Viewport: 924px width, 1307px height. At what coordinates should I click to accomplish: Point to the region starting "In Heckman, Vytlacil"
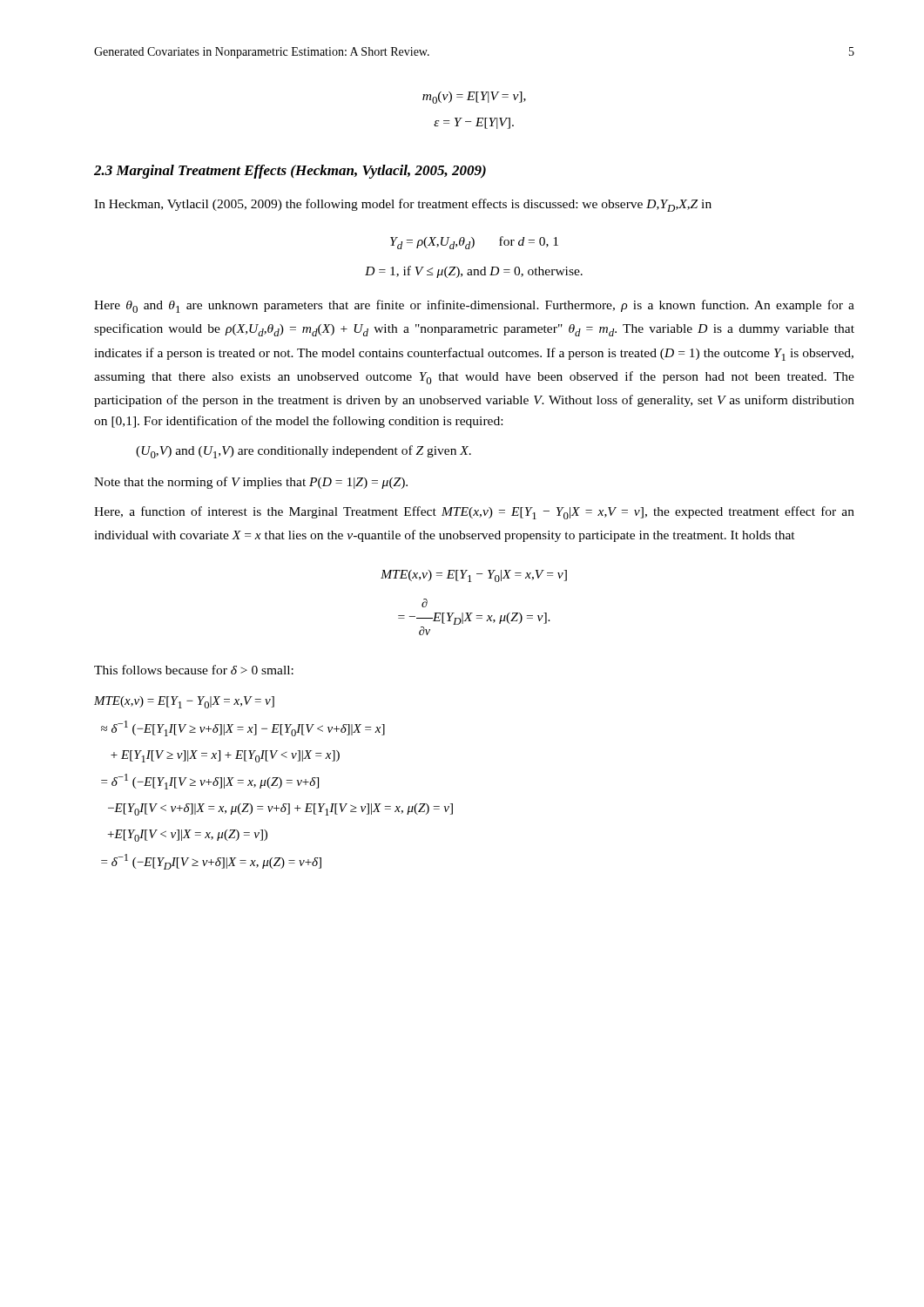403,205
